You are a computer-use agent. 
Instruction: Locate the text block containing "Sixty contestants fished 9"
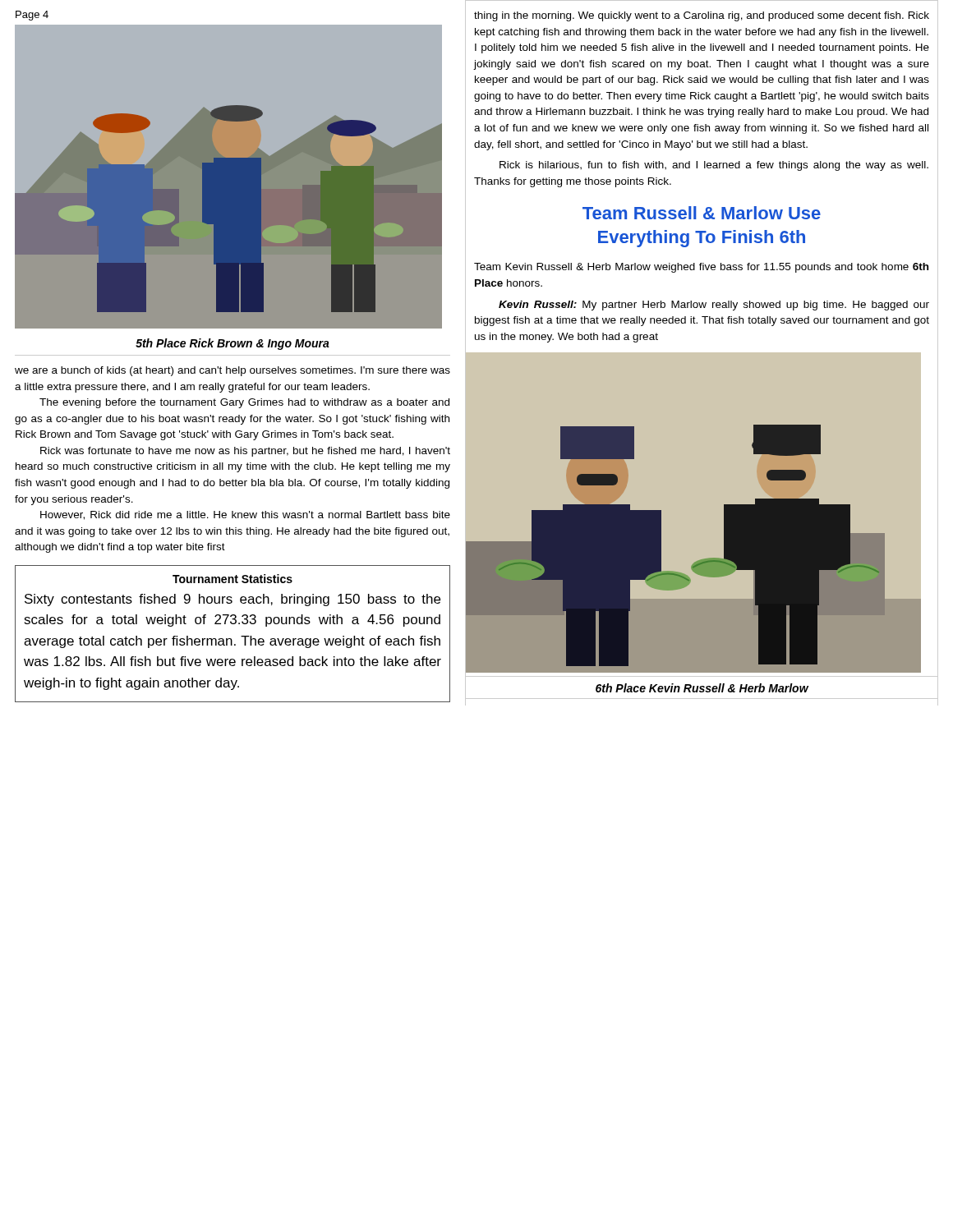pyautogui.click(x=232, y=641)
